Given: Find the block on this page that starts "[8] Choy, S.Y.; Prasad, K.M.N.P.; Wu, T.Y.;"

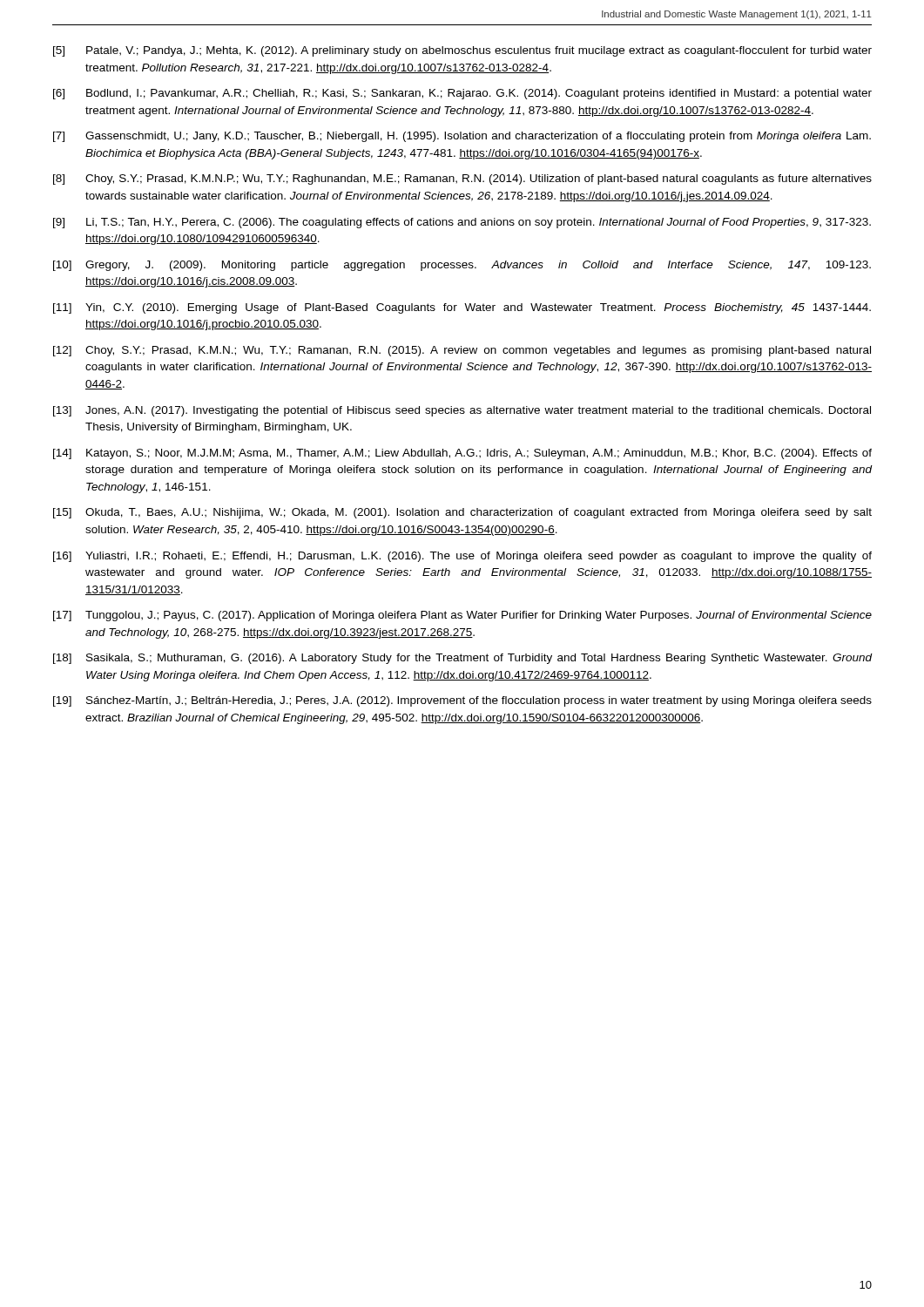Looking at the screenshot, I should [462, 187].
